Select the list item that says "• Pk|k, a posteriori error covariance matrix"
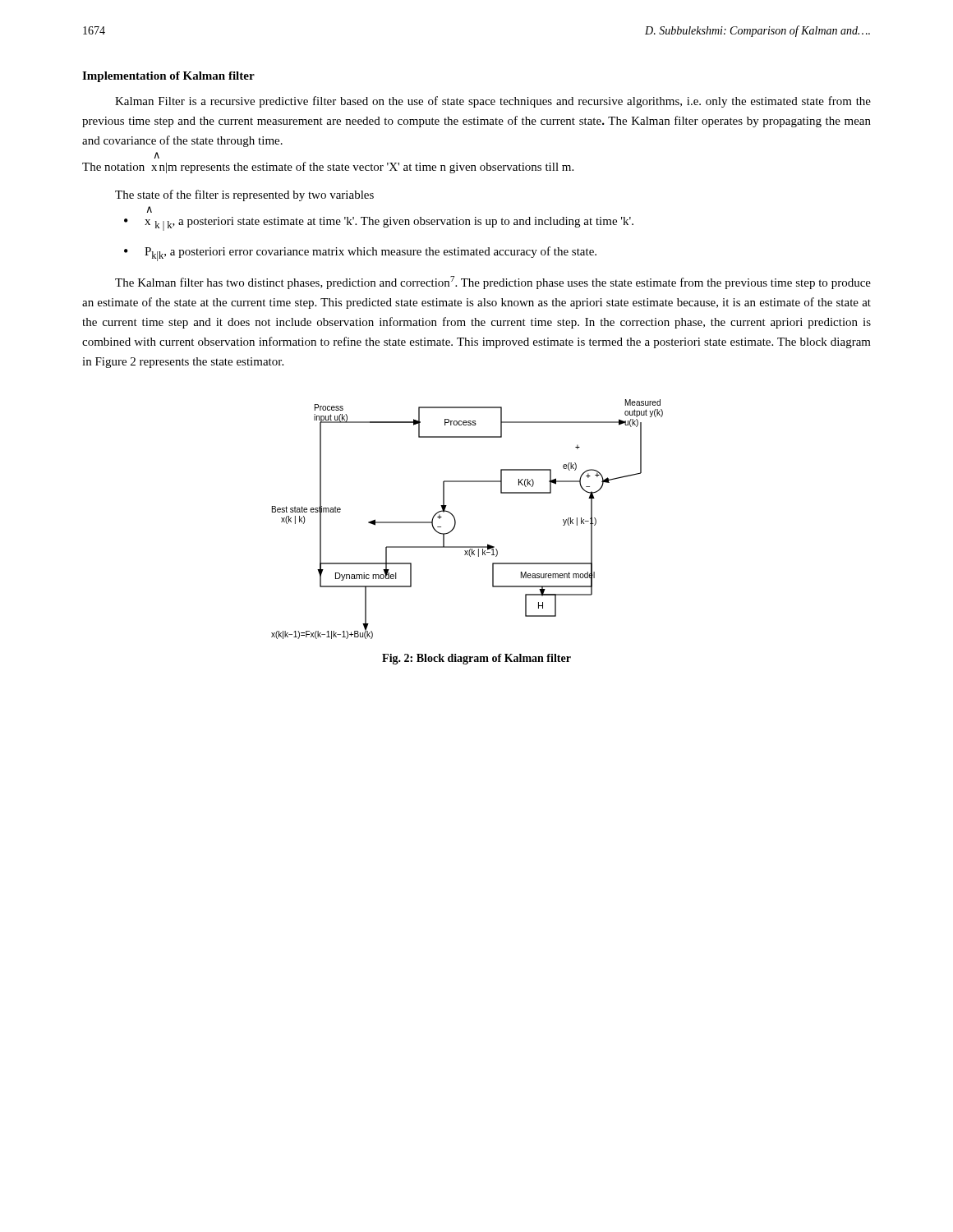 [x=360, y=253]
